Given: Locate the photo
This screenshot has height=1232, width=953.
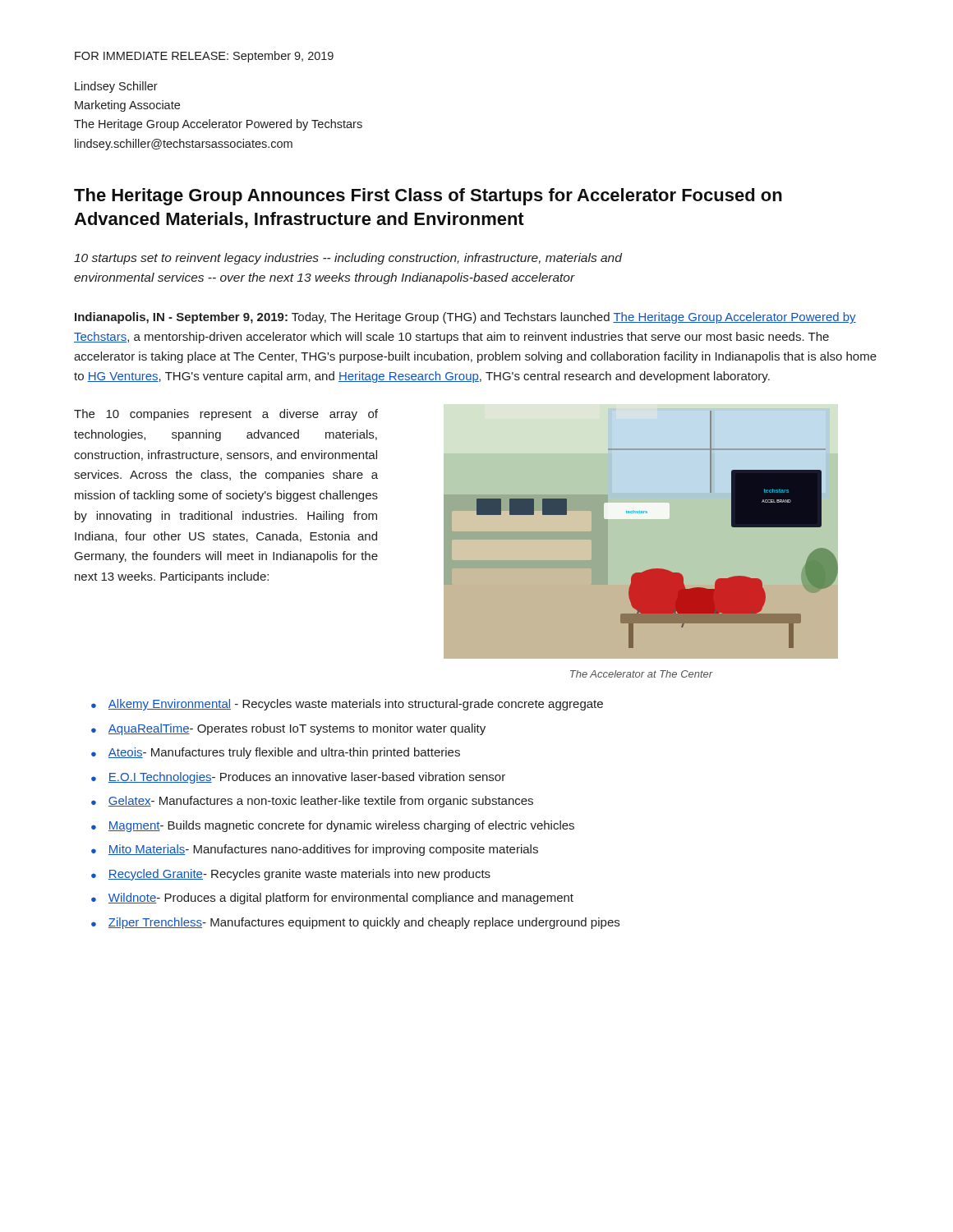Looking at the screenshot, I should point(641,533).
